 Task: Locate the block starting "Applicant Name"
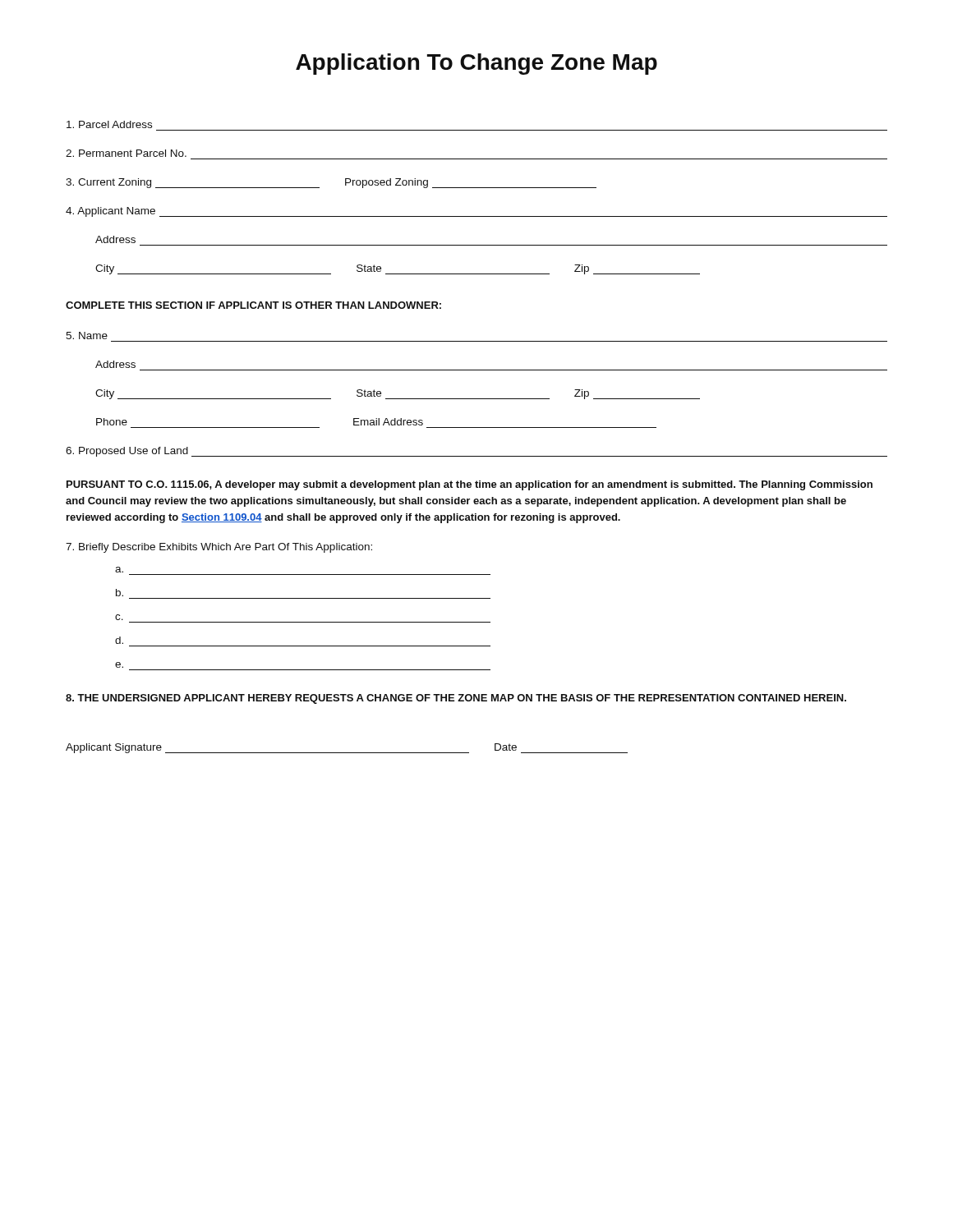coord(476,210)
